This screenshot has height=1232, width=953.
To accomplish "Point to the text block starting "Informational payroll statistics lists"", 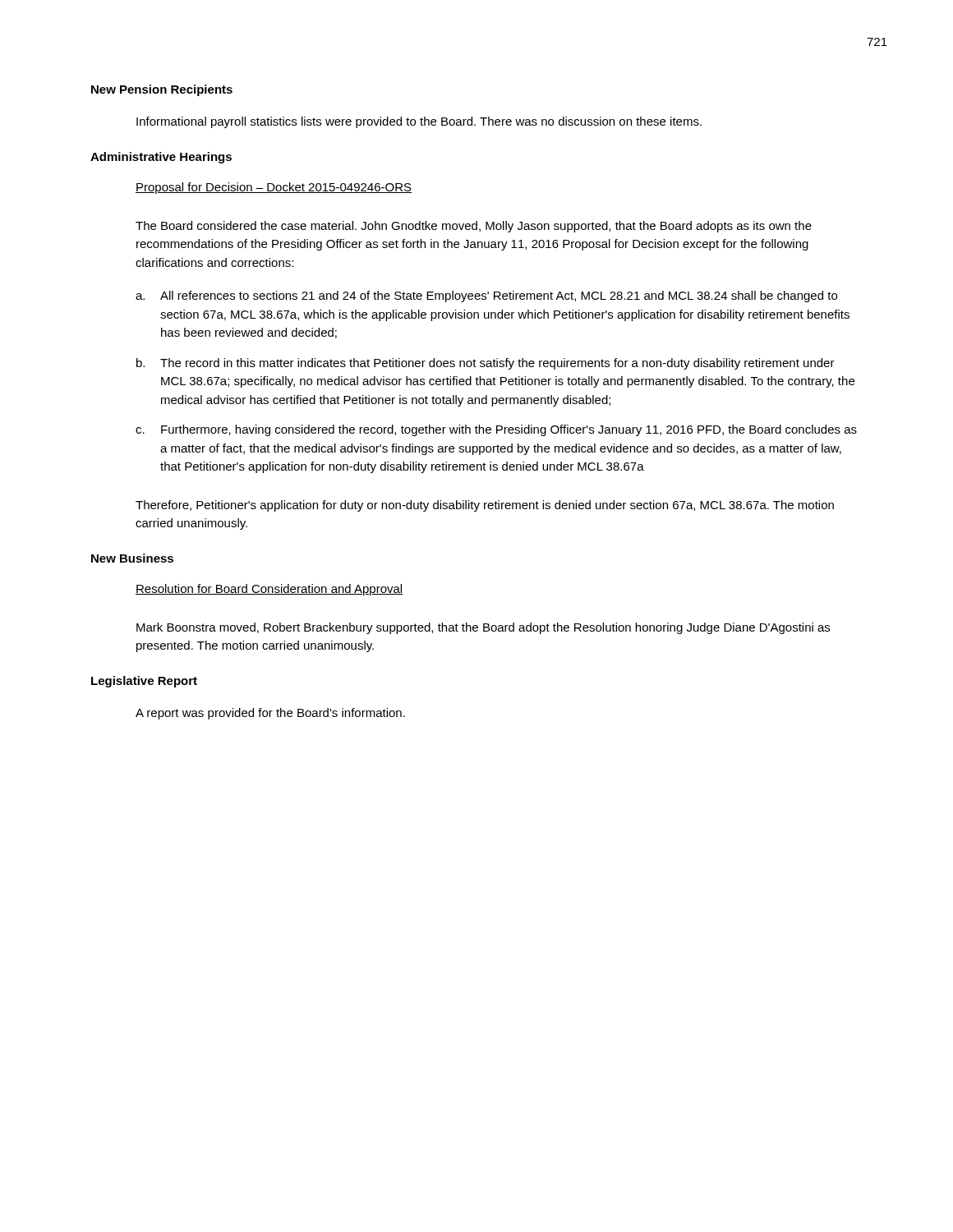I will [419, 121].
